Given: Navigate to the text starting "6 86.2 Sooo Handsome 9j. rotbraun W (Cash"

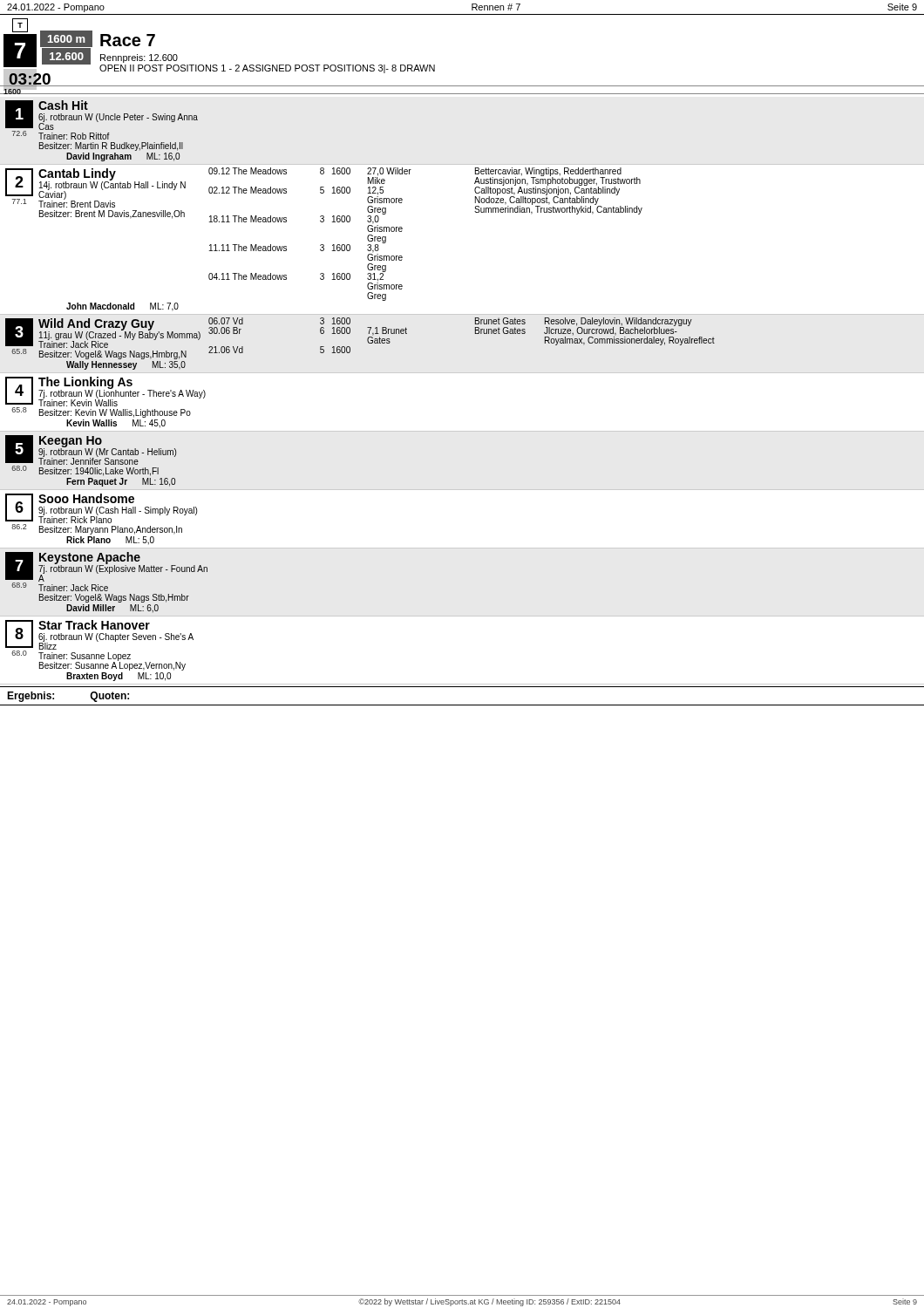Looking at the screenshot, I should click(101, 514).
